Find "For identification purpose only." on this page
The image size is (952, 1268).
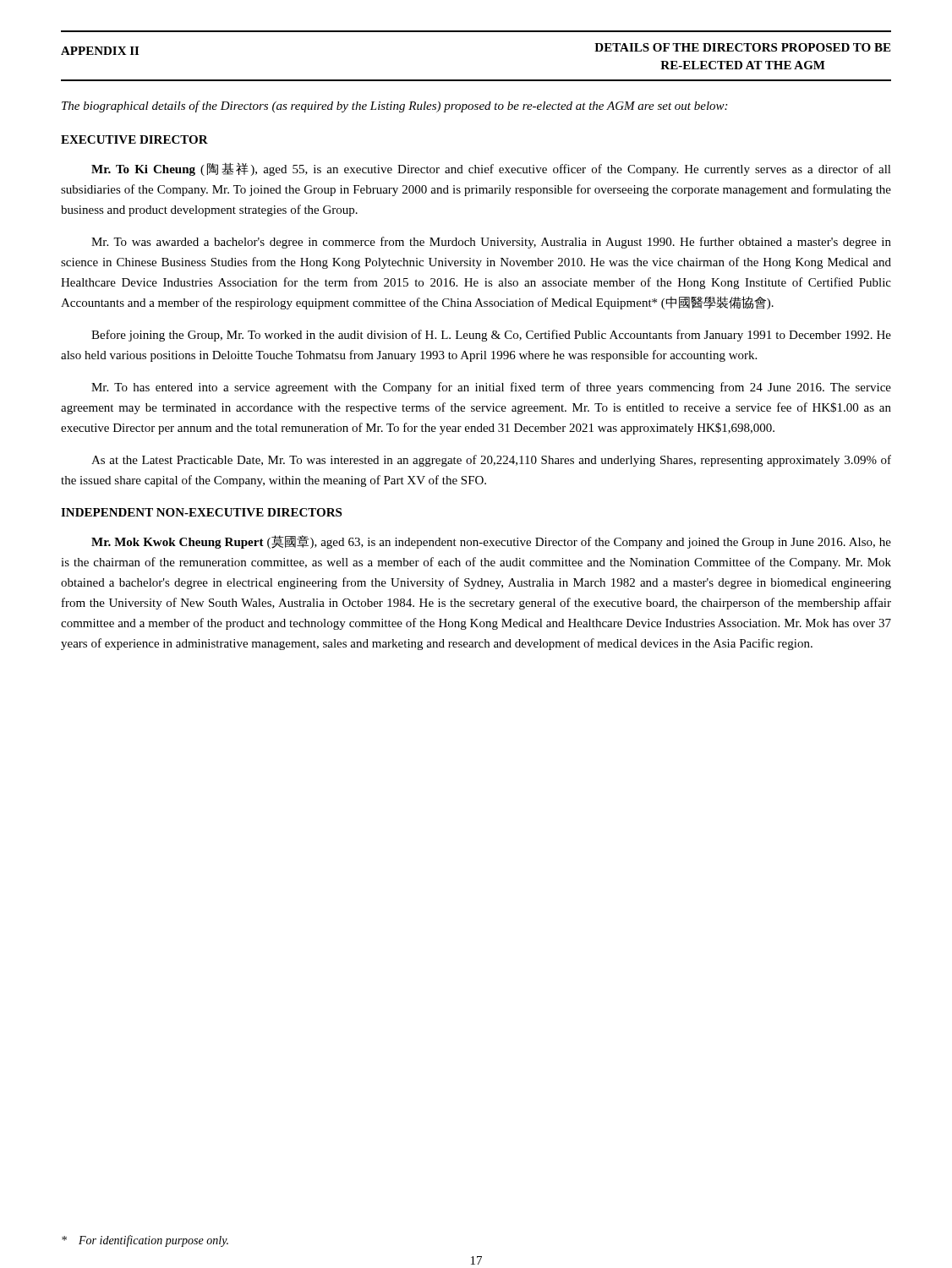(145, 1240)
